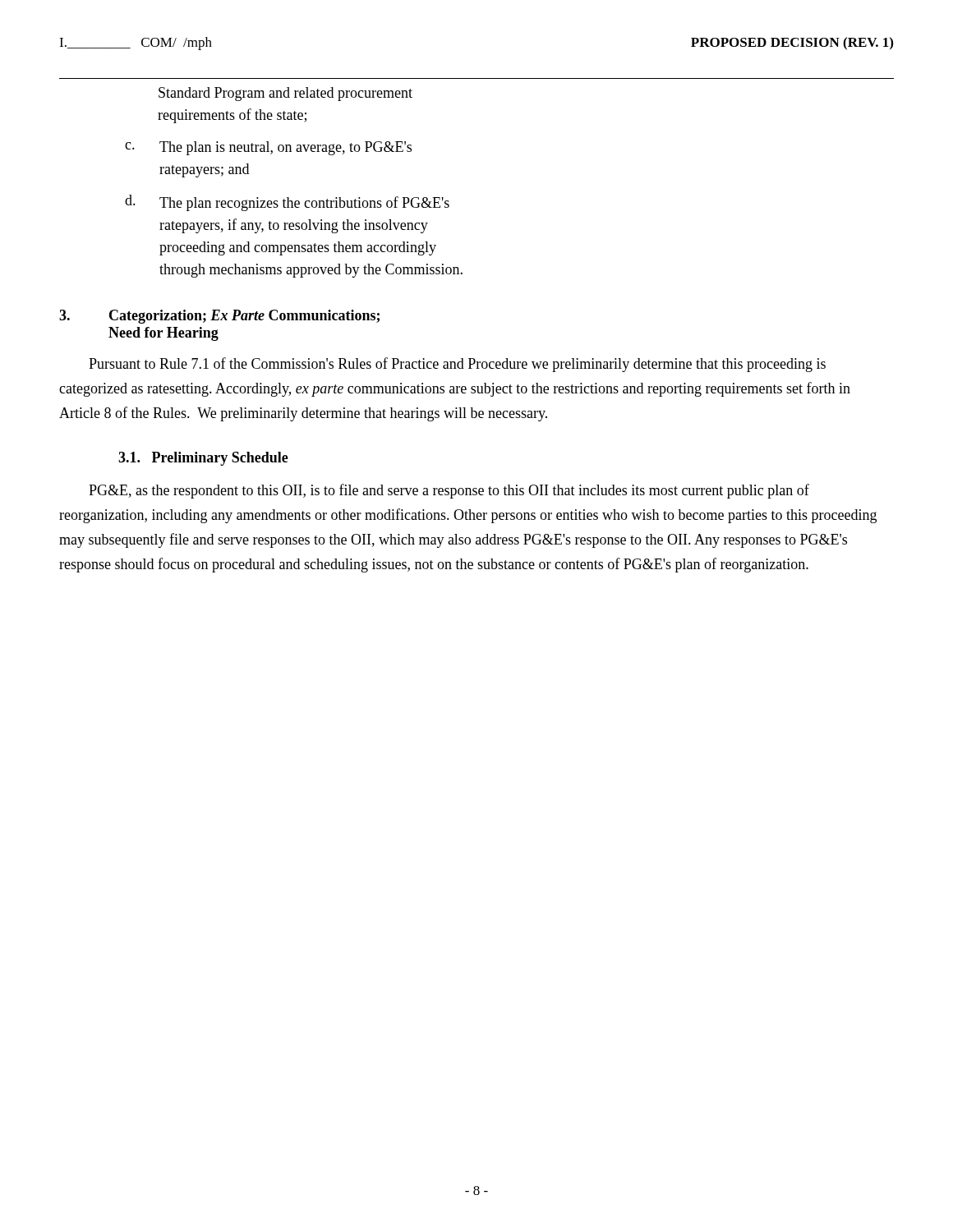Click the passage that begins "c. The plan"
Image resolution: width=953 pixels, height=1232 pixels.
click(268, 148)
